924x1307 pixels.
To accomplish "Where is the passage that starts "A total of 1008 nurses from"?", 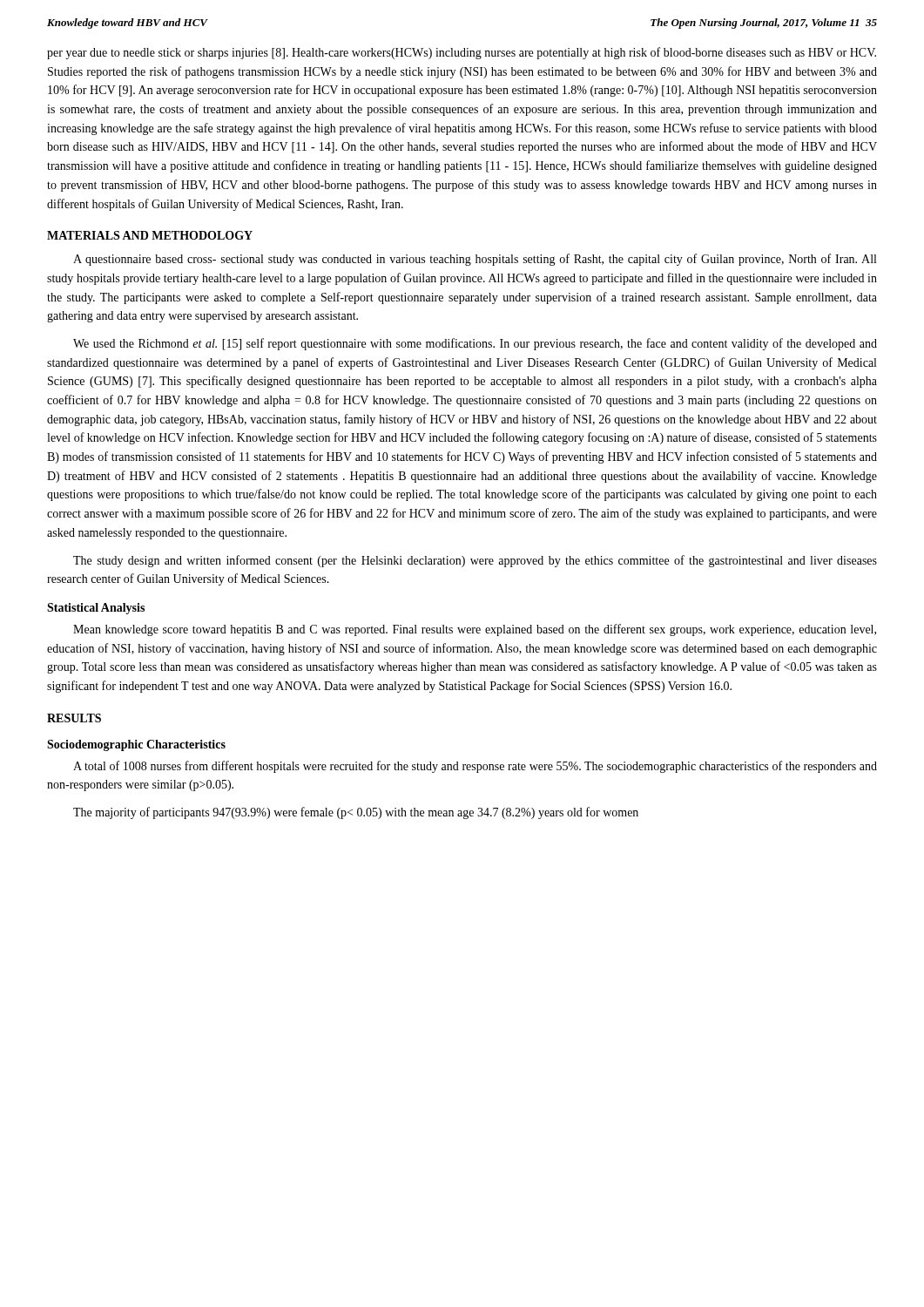I will [462, 775].
